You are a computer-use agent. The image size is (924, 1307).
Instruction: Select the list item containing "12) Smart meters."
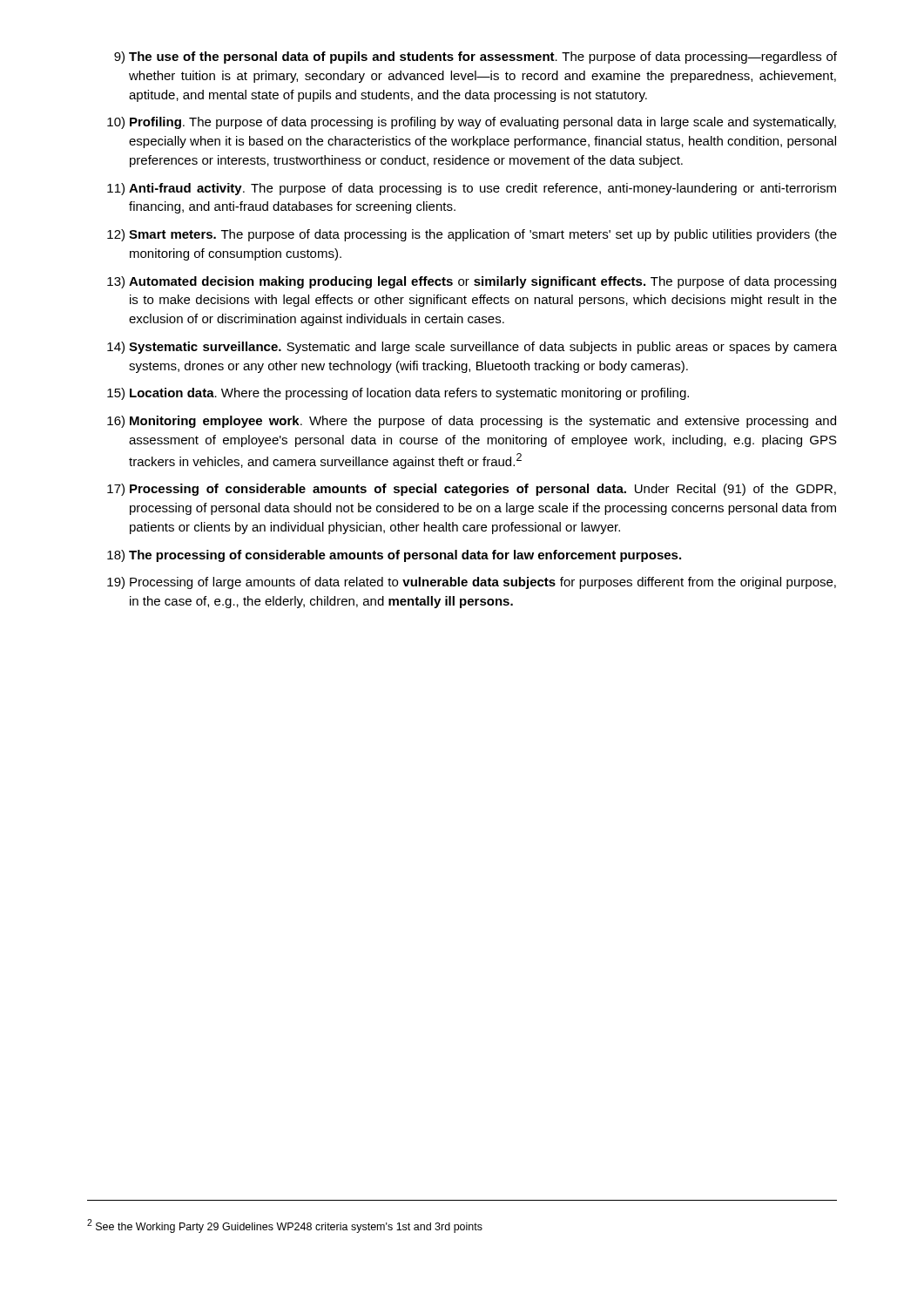(x=462, y=244)
